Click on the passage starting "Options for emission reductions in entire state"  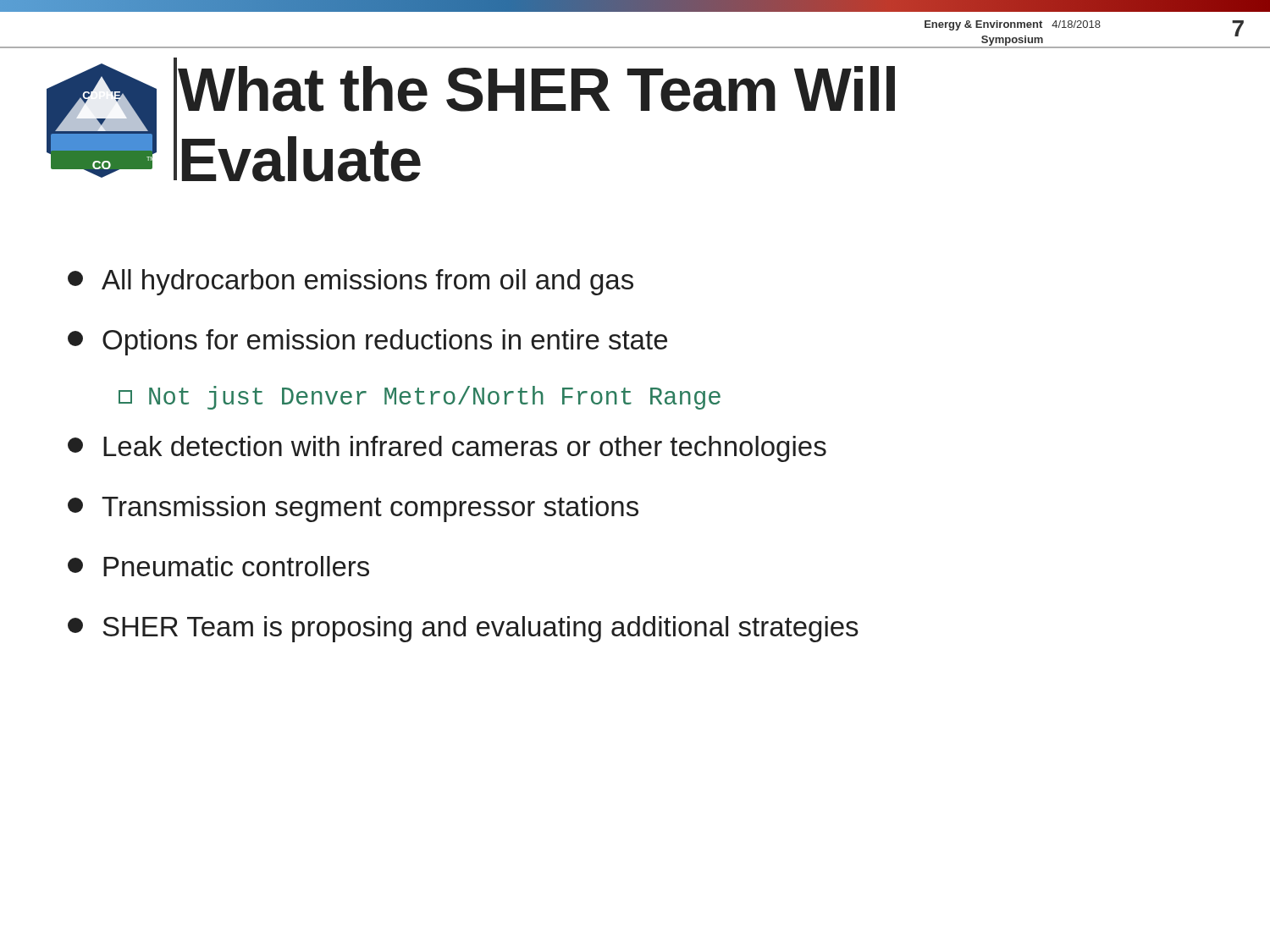pos(368,340)
